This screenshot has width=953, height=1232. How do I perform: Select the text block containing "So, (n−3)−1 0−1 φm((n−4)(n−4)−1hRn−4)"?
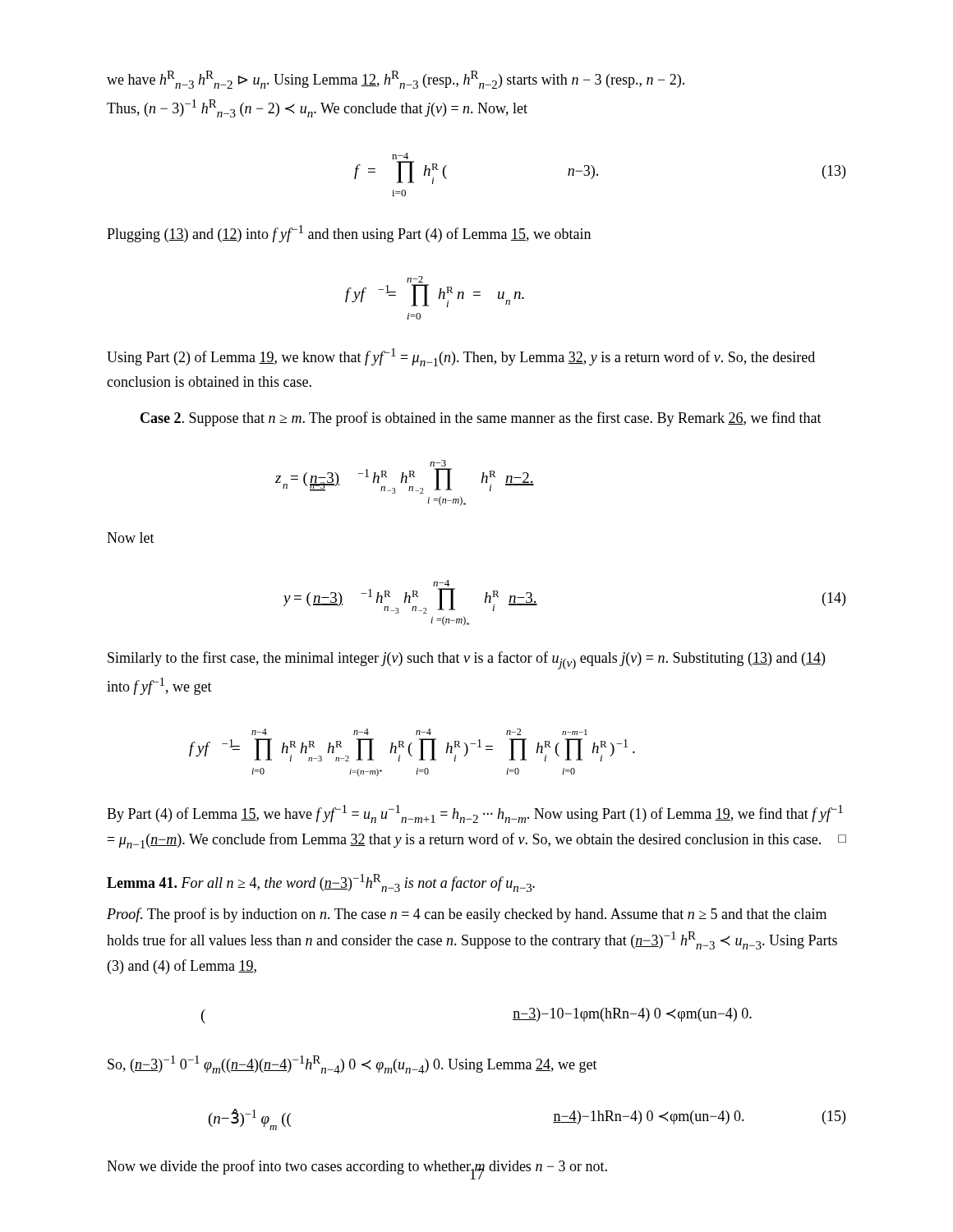tap(352, 1064)
